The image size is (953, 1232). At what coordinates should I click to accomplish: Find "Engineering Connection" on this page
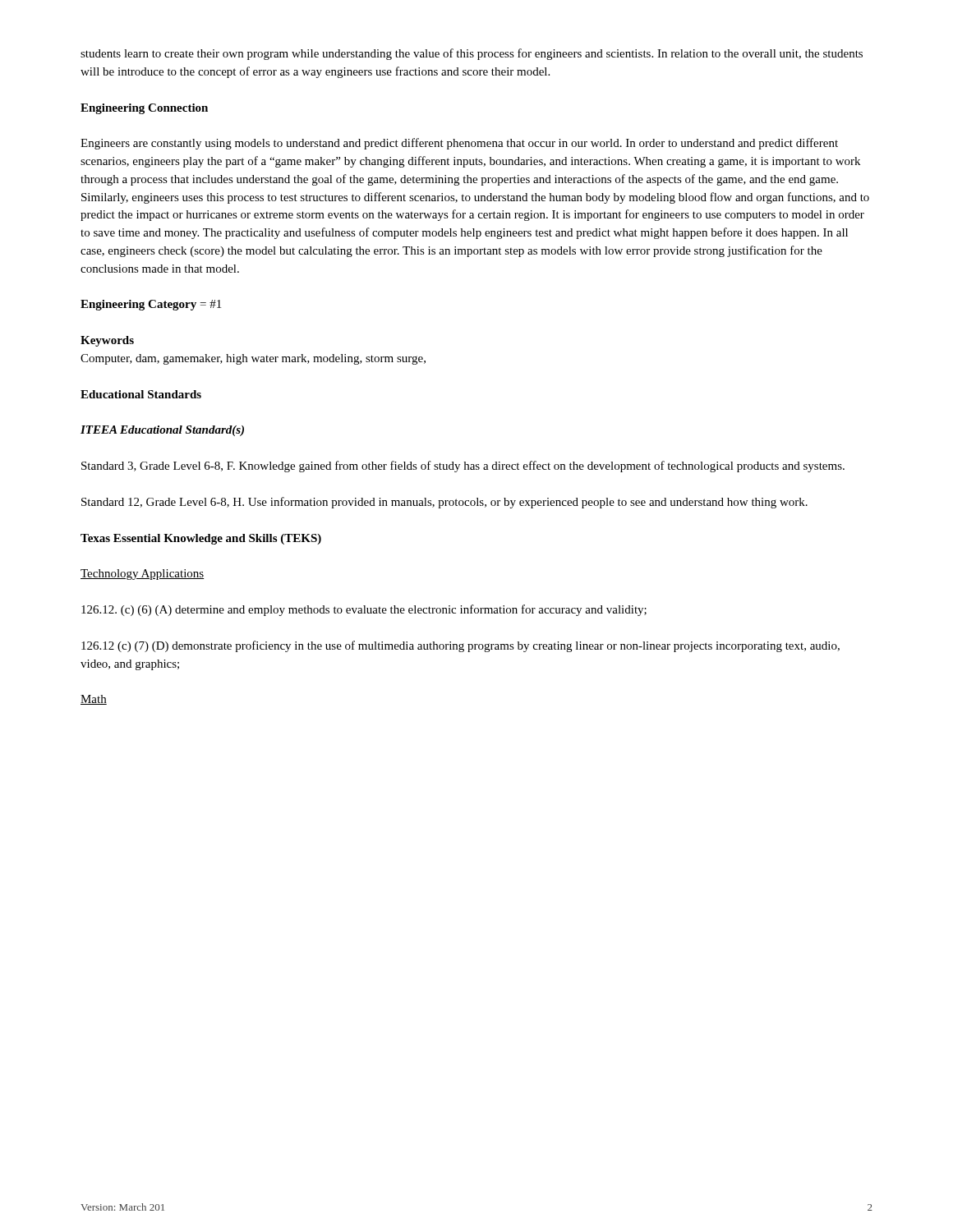[144, 109]
